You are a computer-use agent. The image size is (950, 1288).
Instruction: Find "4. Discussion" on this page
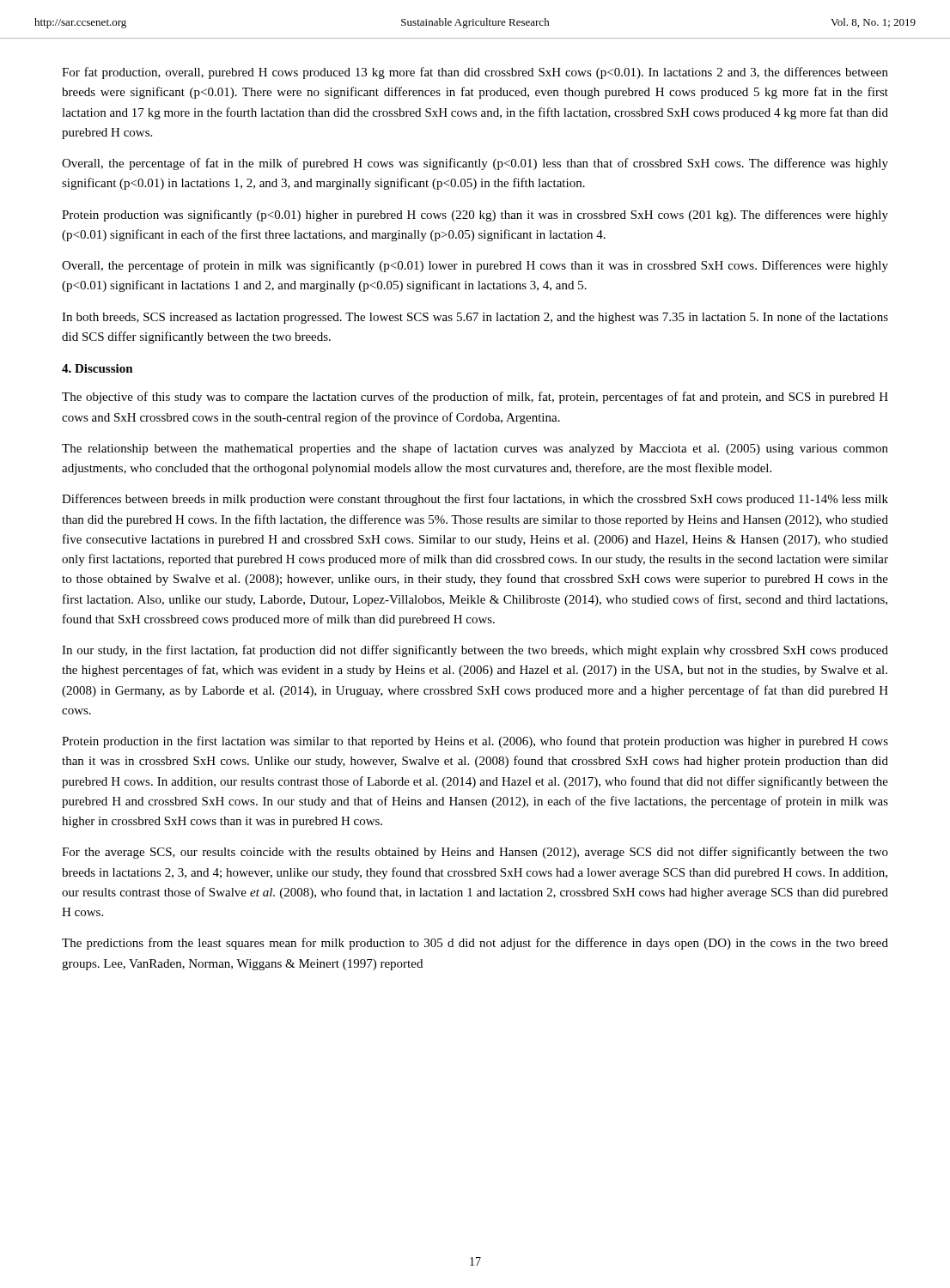(97, 368)
